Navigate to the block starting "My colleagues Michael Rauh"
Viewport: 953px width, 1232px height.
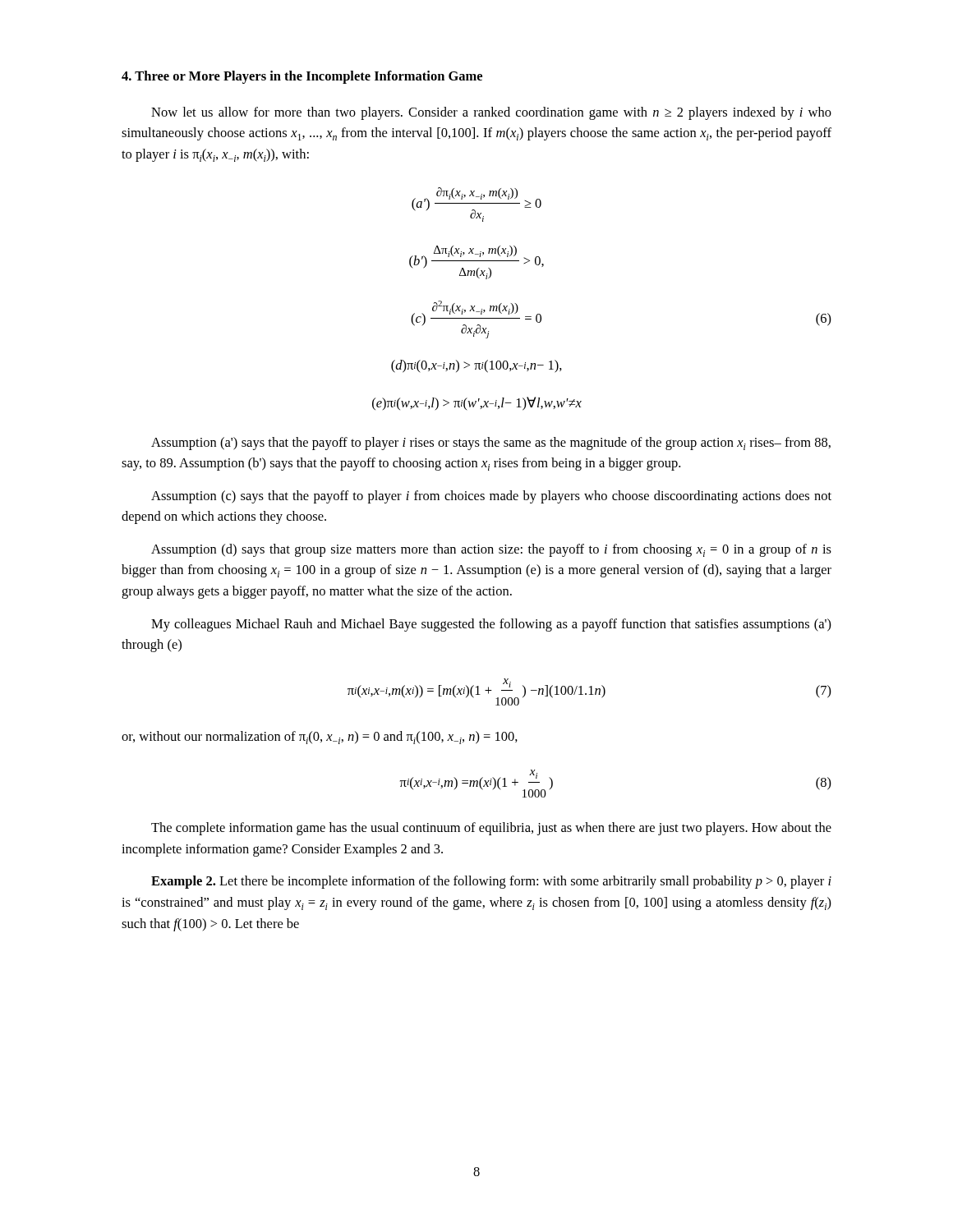[x=476, y=634]
